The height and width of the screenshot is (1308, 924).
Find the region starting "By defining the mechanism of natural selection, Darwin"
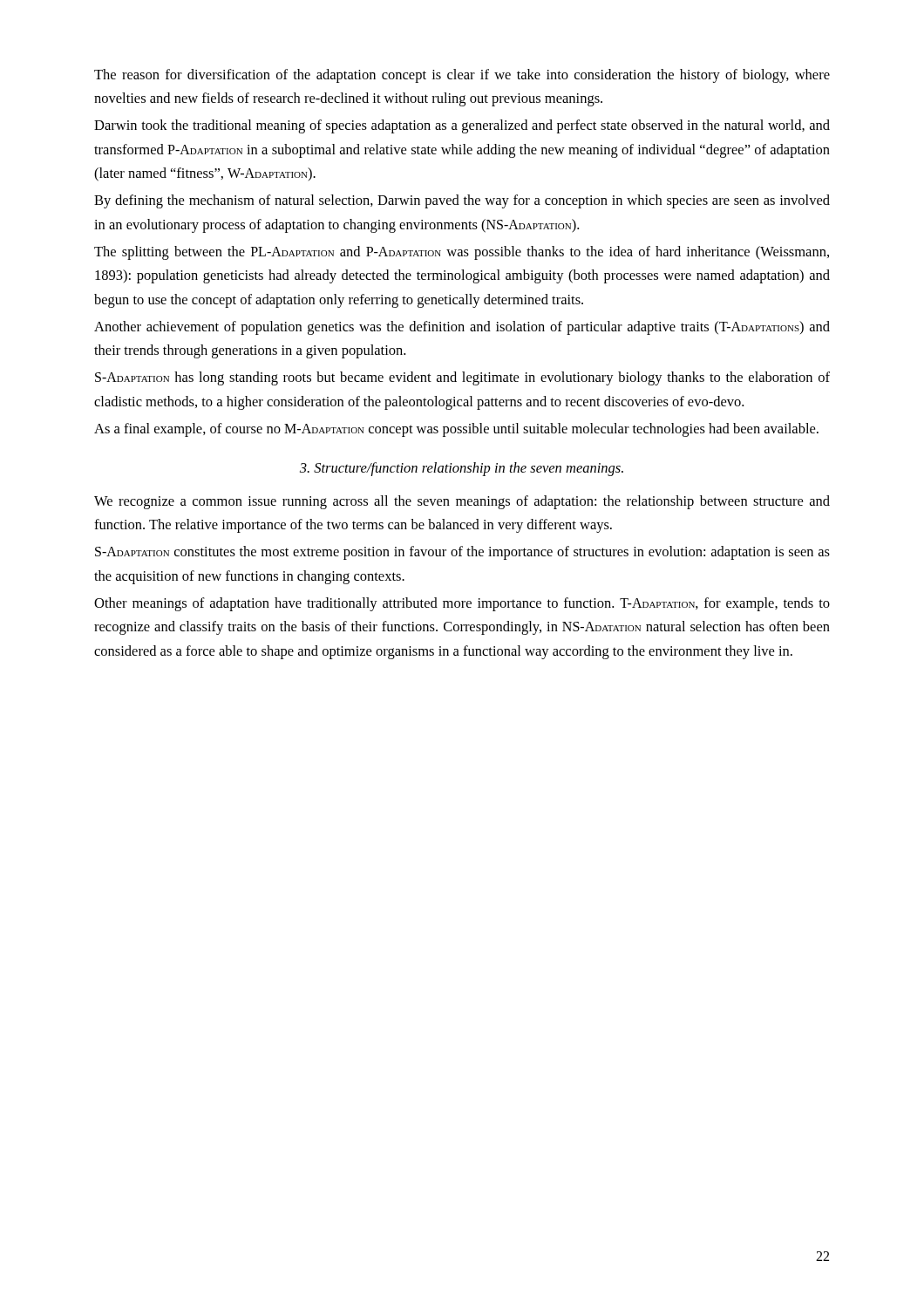coord(462,213)
